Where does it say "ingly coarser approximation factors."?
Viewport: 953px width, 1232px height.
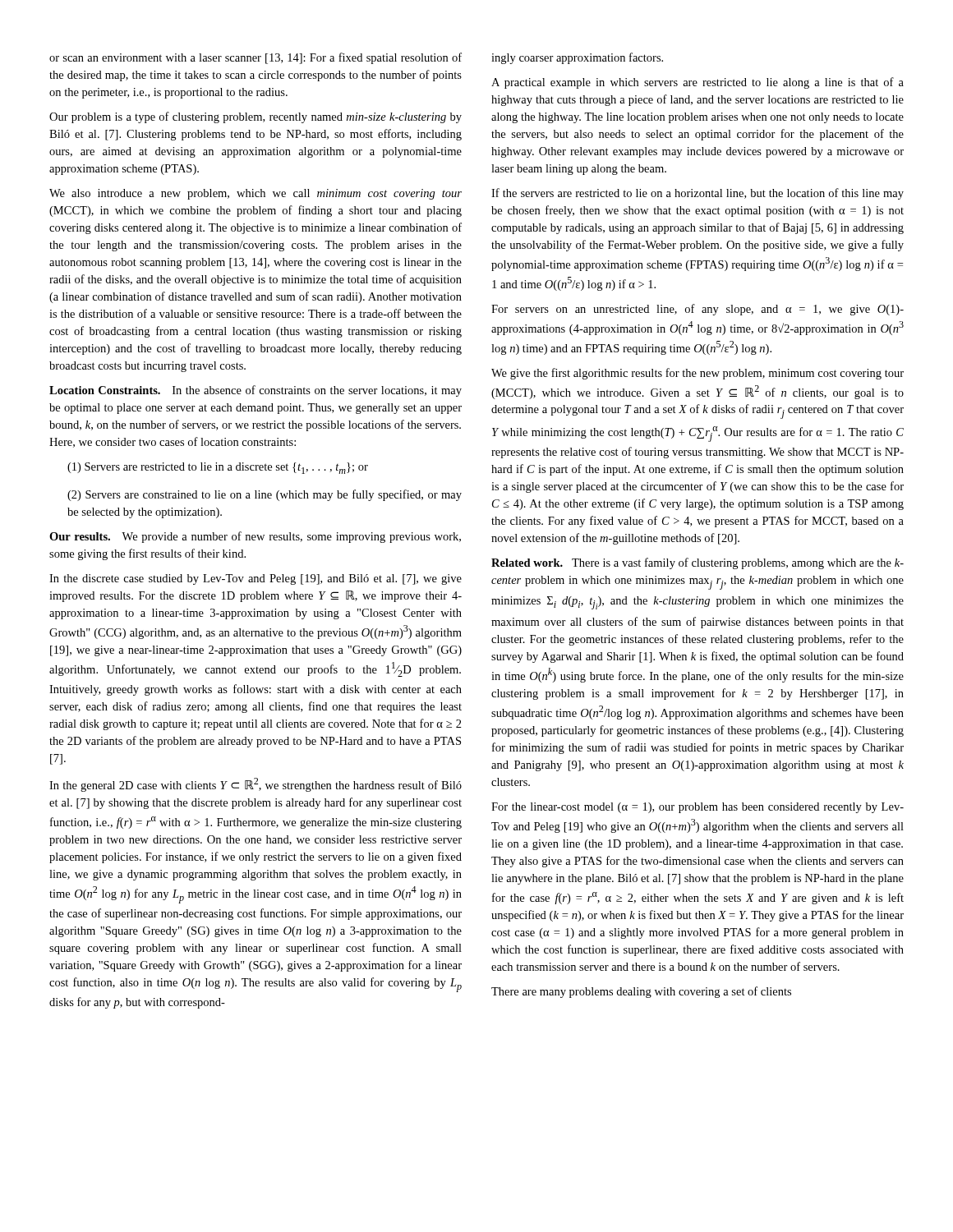577,58
